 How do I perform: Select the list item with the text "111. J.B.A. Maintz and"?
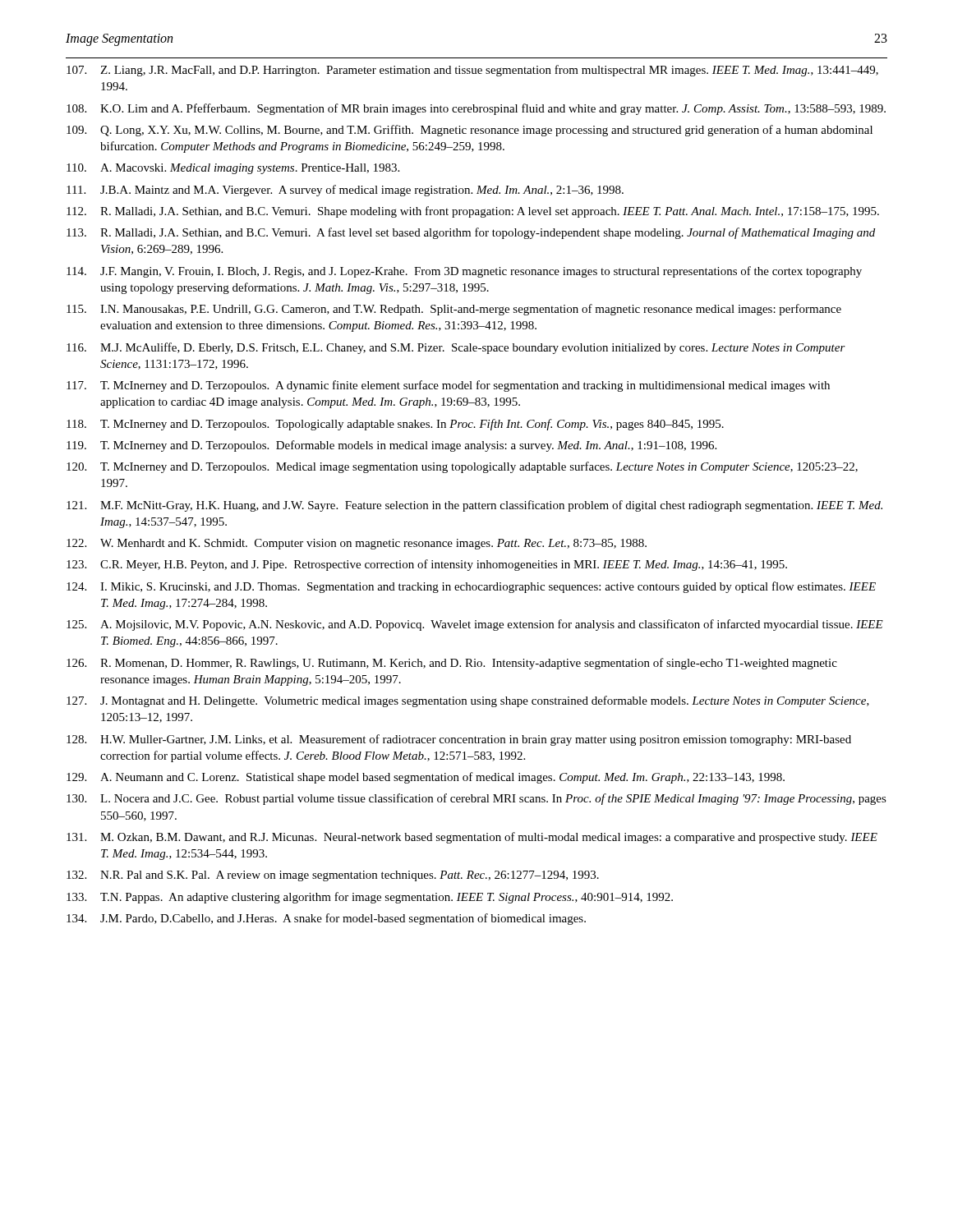pos(476,189)
